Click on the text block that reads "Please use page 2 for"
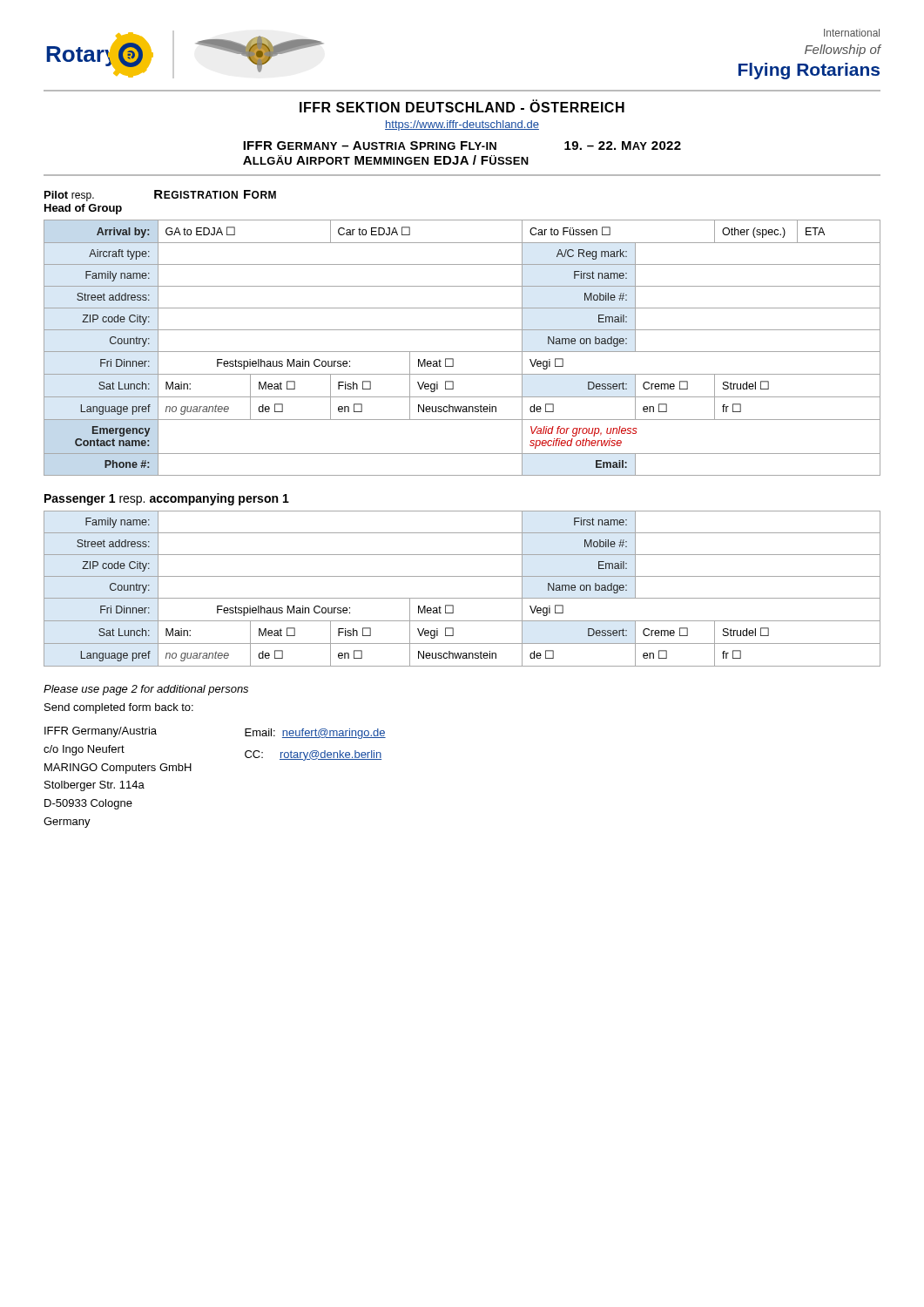The height and width of the screenshot is (1307, 924). tap(146, 689)
